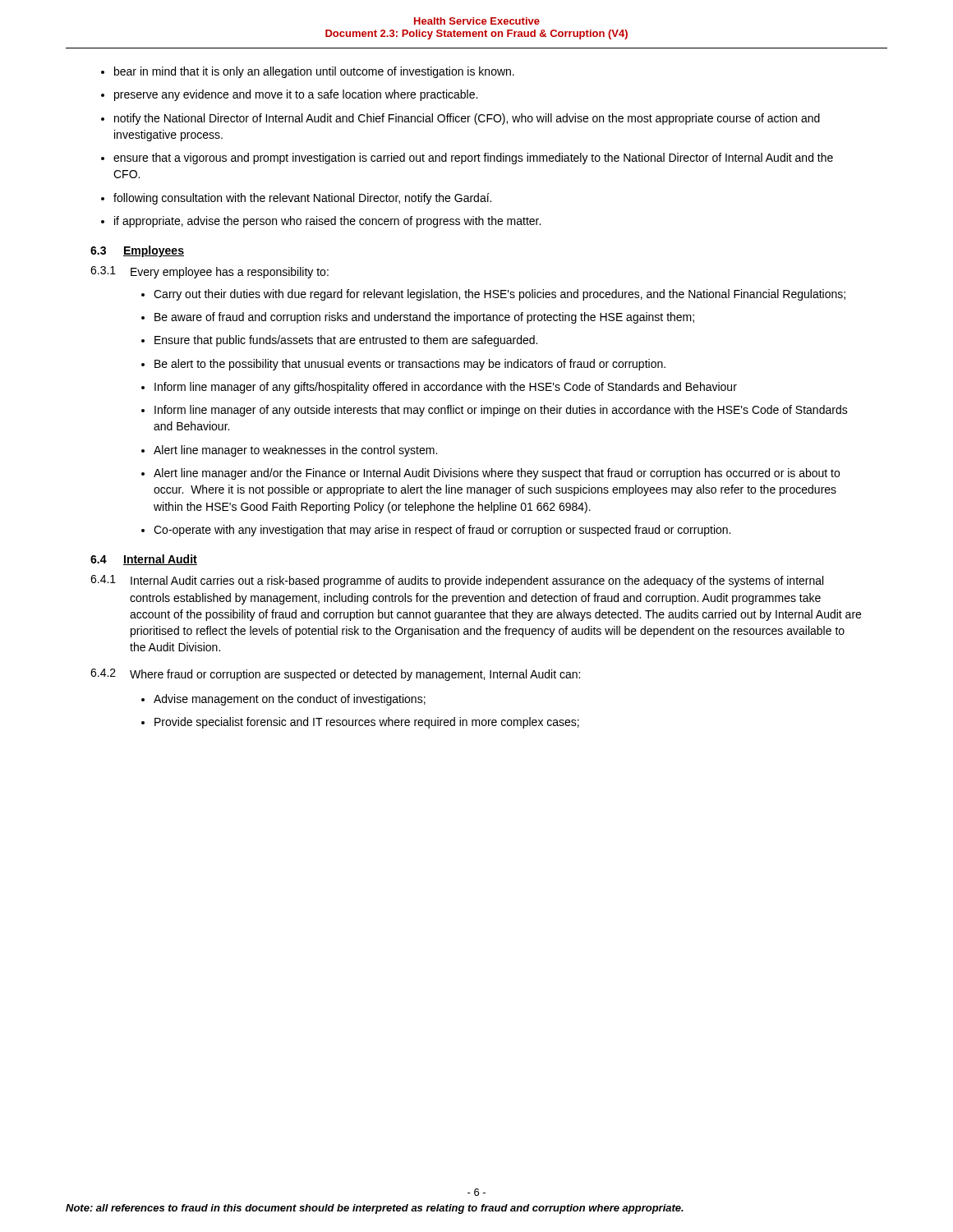This screenshot has height=1232, width=953.
Task: Navigate to the element starting "Co-operate with any"
Action: (x=499, y=530)
